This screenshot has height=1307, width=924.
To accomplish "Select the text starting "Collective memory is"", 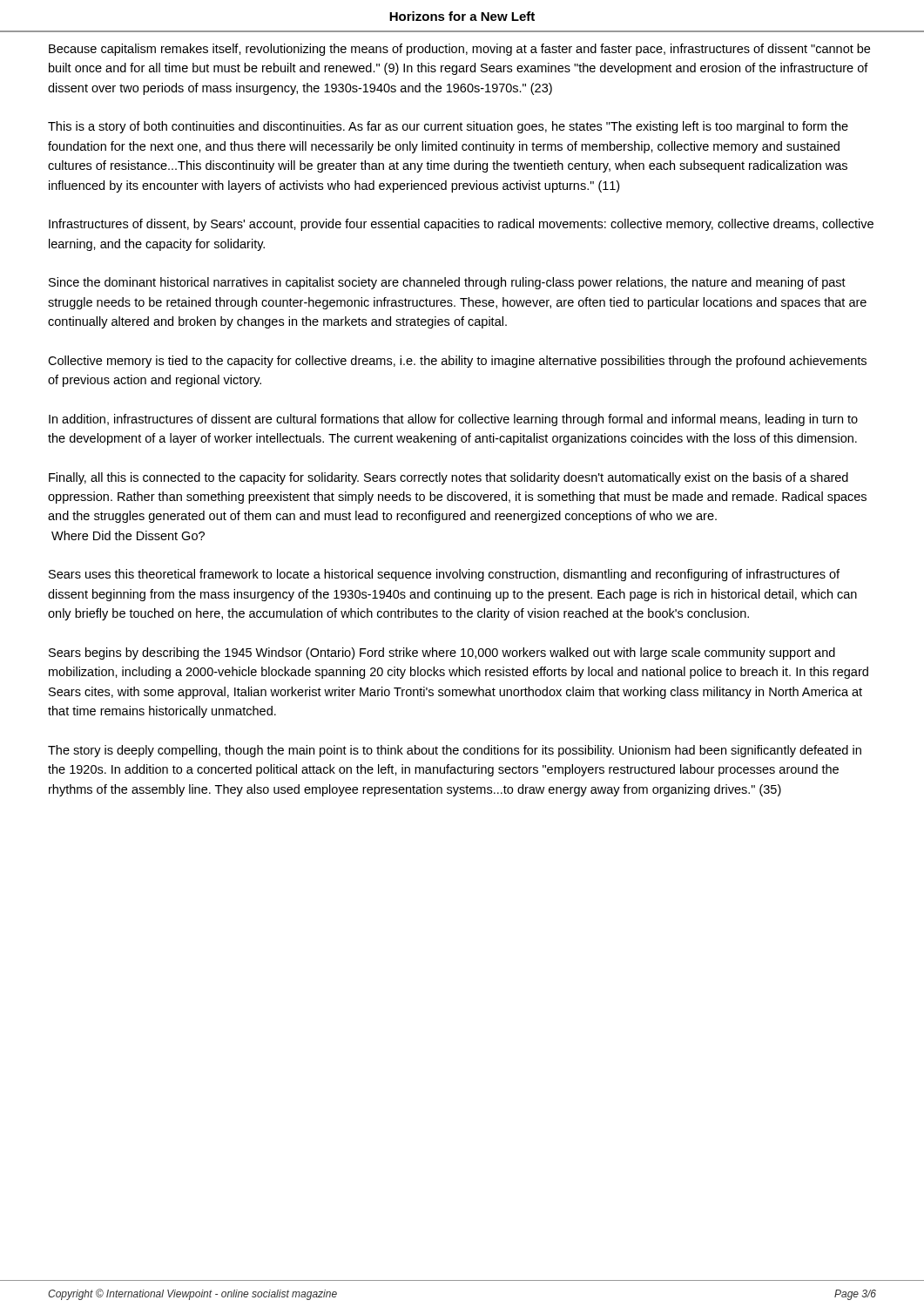I will (x=457, y=370).
